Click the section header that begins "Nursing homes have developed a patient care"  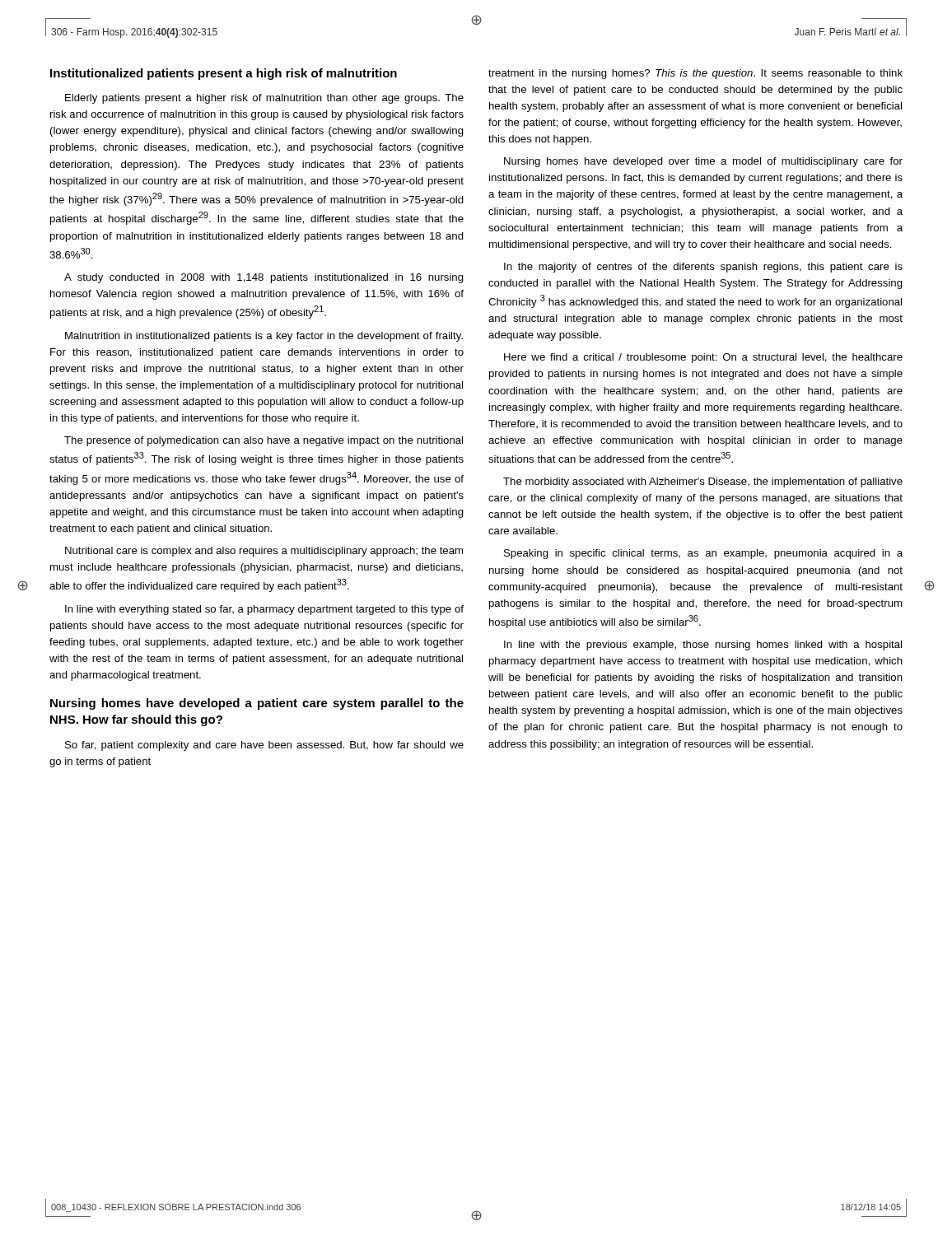point(257,711)
